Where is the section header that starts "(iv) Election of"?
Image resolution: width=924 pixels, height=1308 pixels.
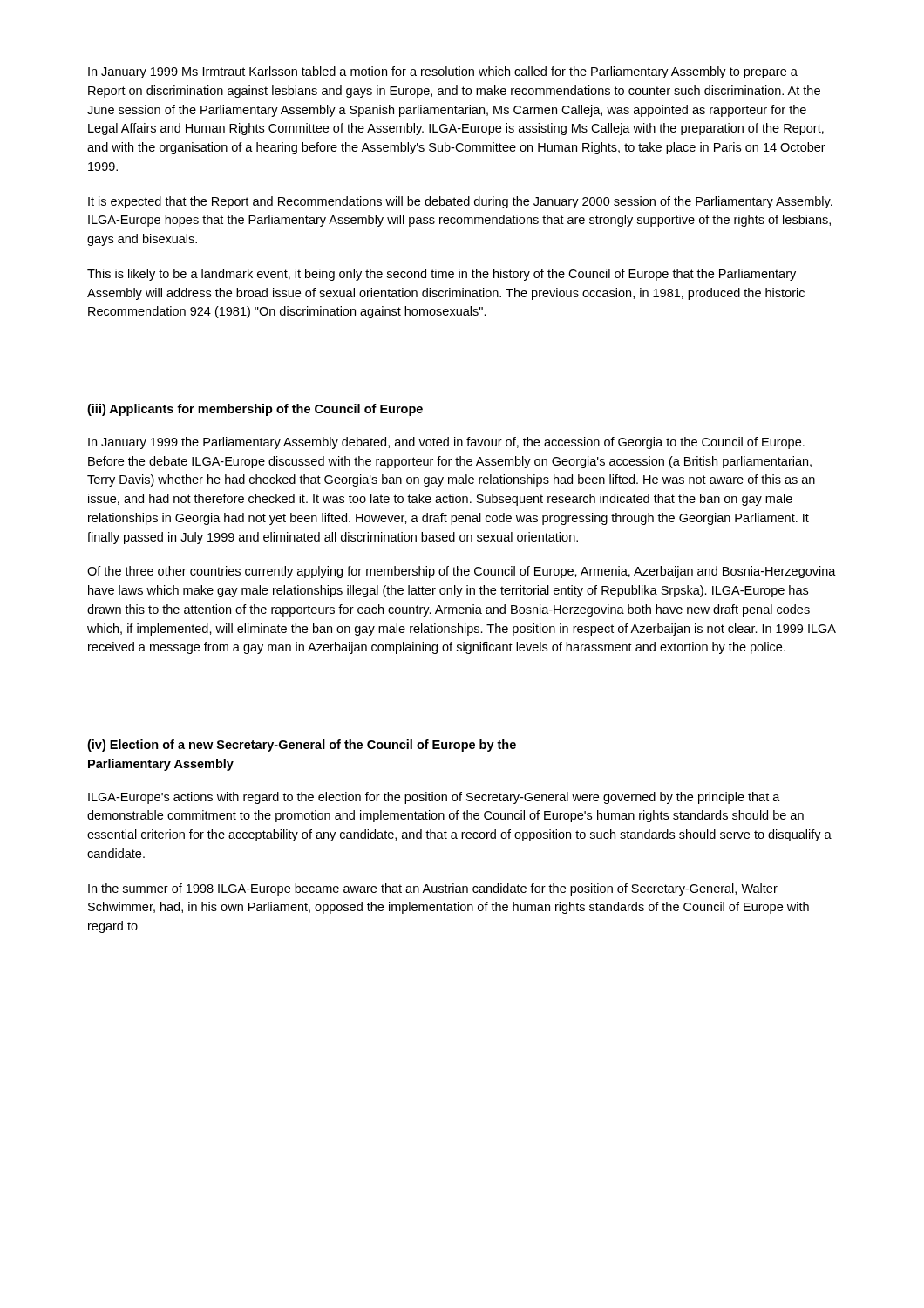pos(302,754)
